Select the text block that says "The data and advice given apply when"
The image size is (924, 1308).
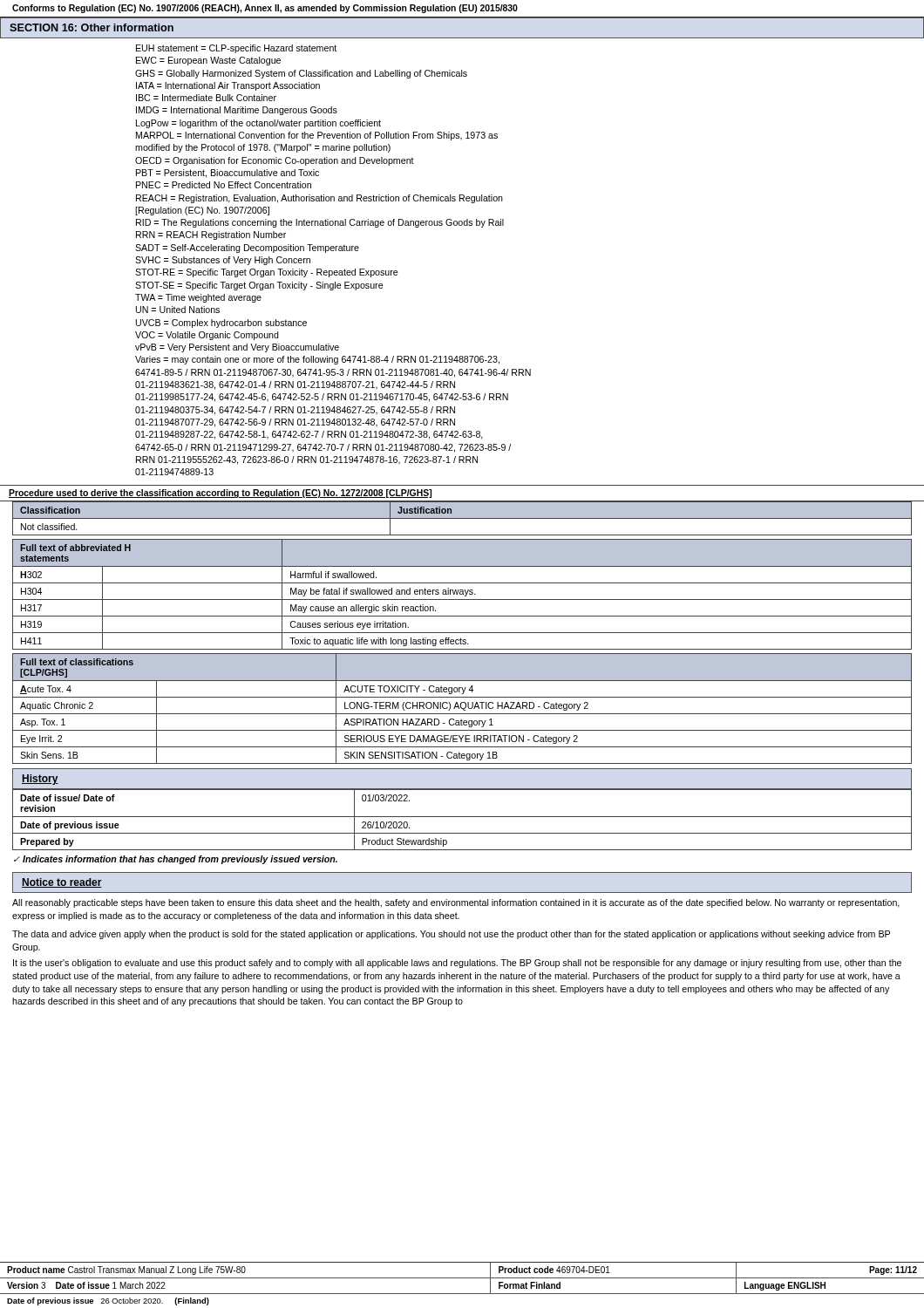pyautogui.click(x=451, y=940)
